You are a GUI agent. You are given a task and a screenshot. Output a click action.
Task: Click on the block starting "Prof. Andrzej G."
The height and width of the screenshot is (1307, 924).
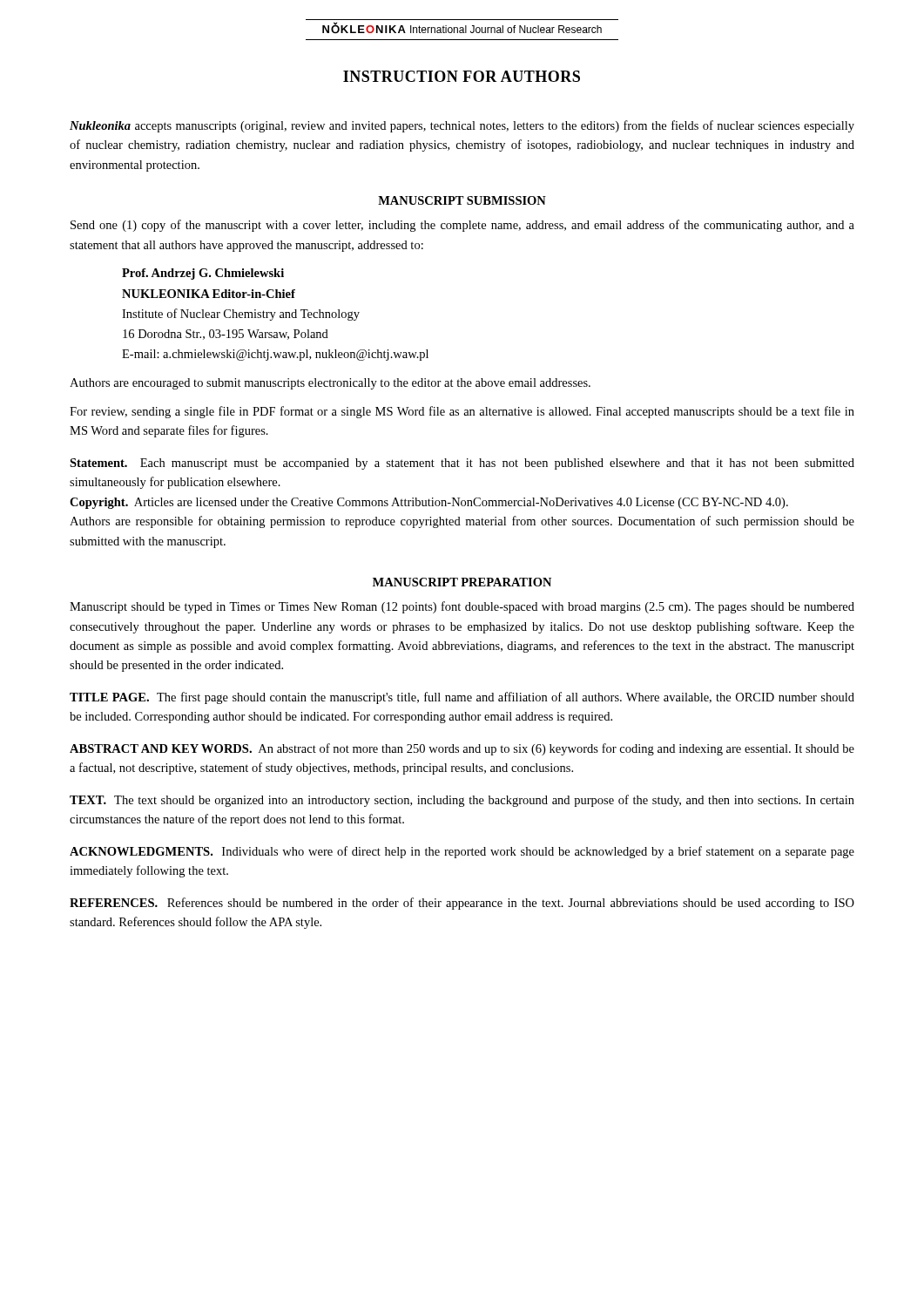tap(203, 274)
